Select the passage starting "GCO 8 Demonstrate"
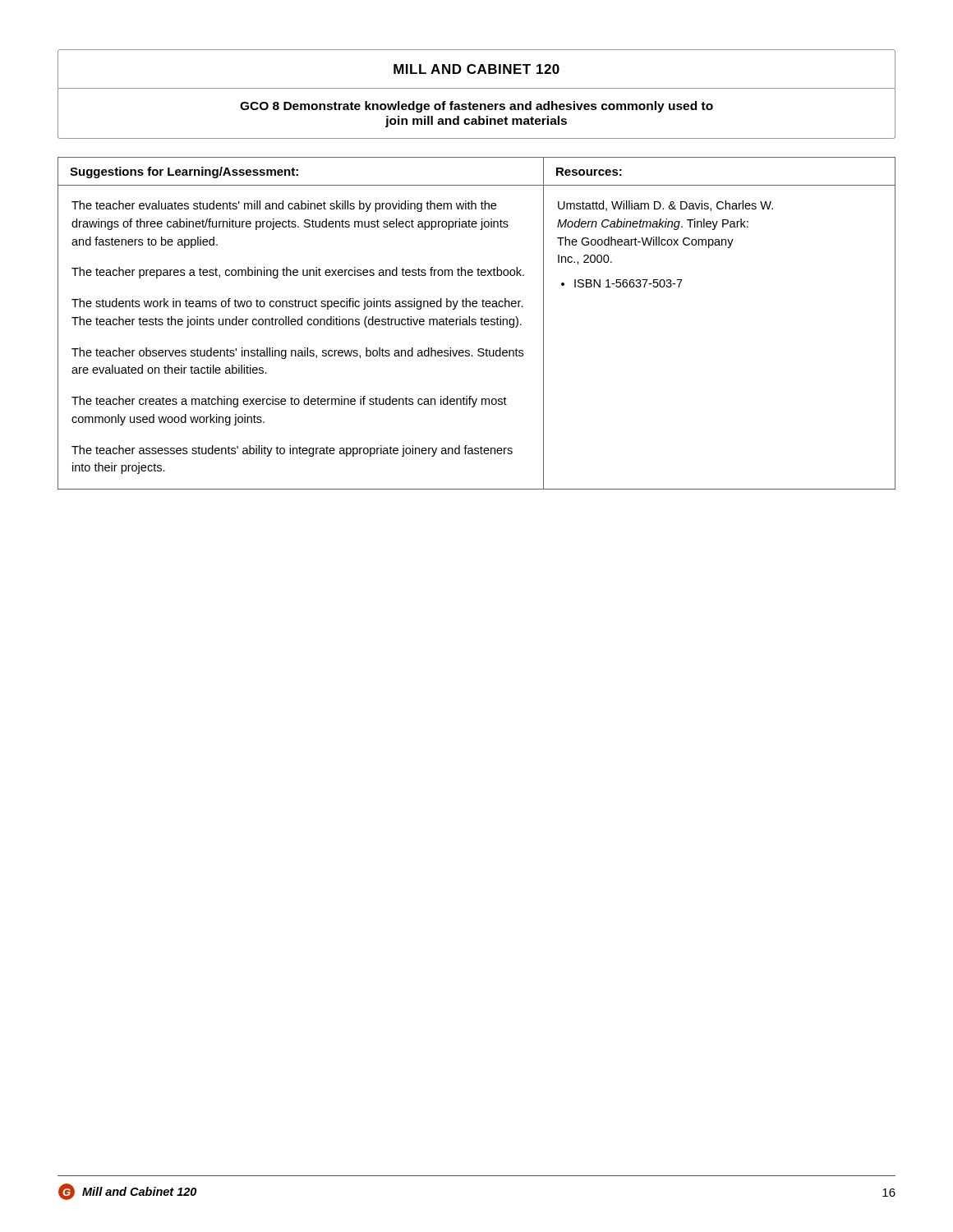Image resolution: width=953 pixels, height=1232 pixels. [x=476, y=113]
